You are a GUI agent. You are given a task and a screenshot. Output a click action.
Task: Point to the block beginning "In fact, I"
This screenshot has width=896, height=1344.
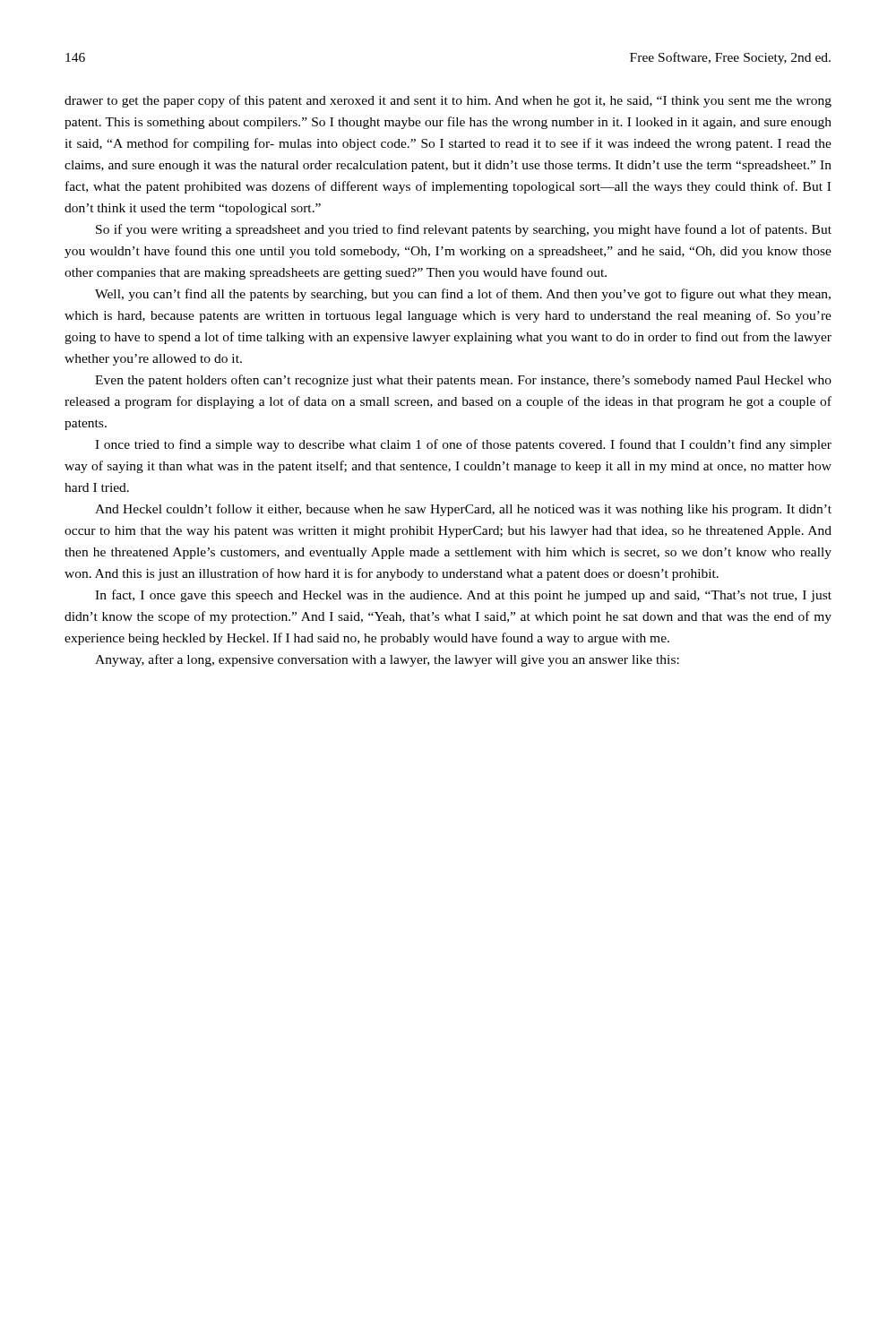(448, 617)
